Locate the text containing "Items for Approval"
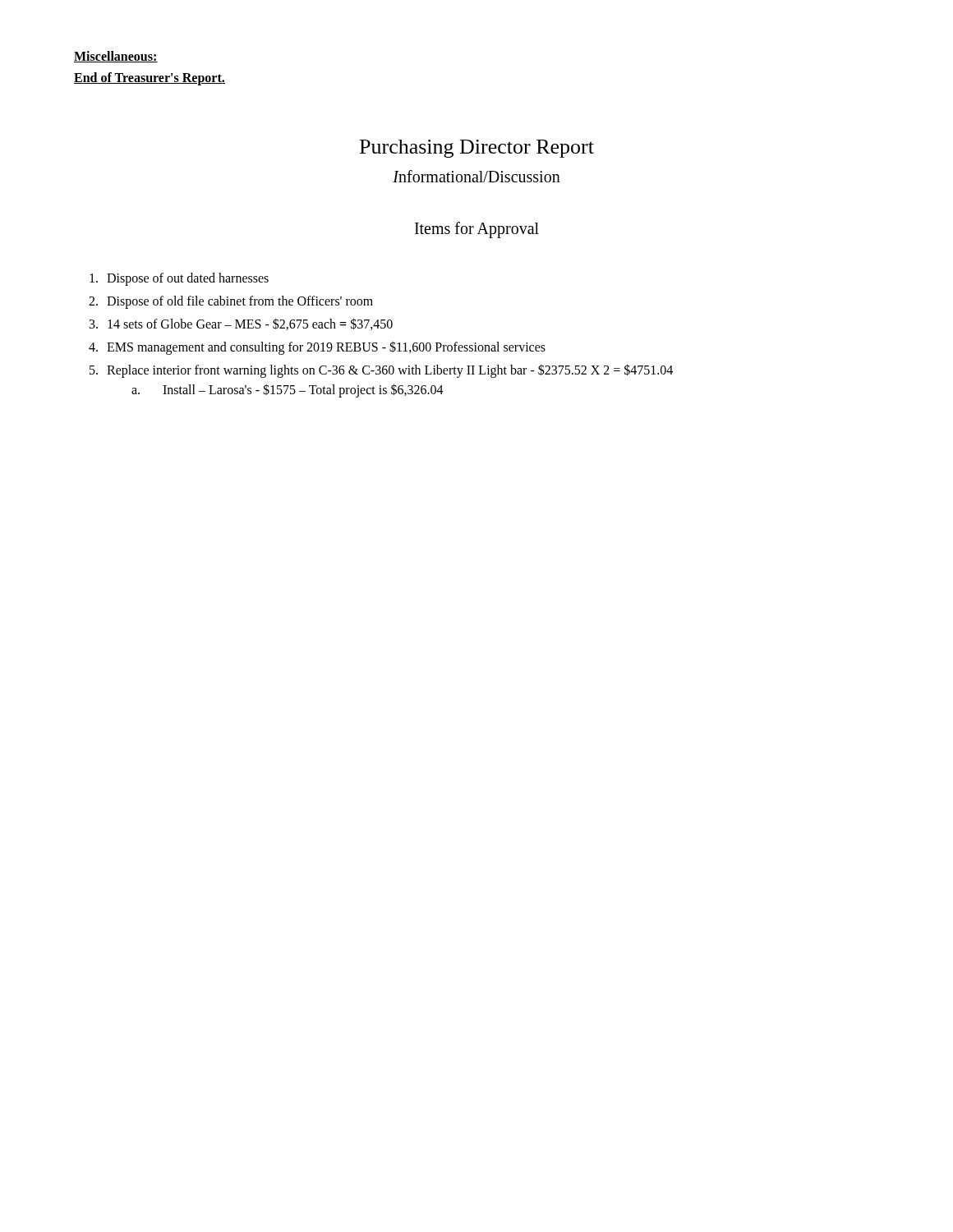 click(476, 228)
